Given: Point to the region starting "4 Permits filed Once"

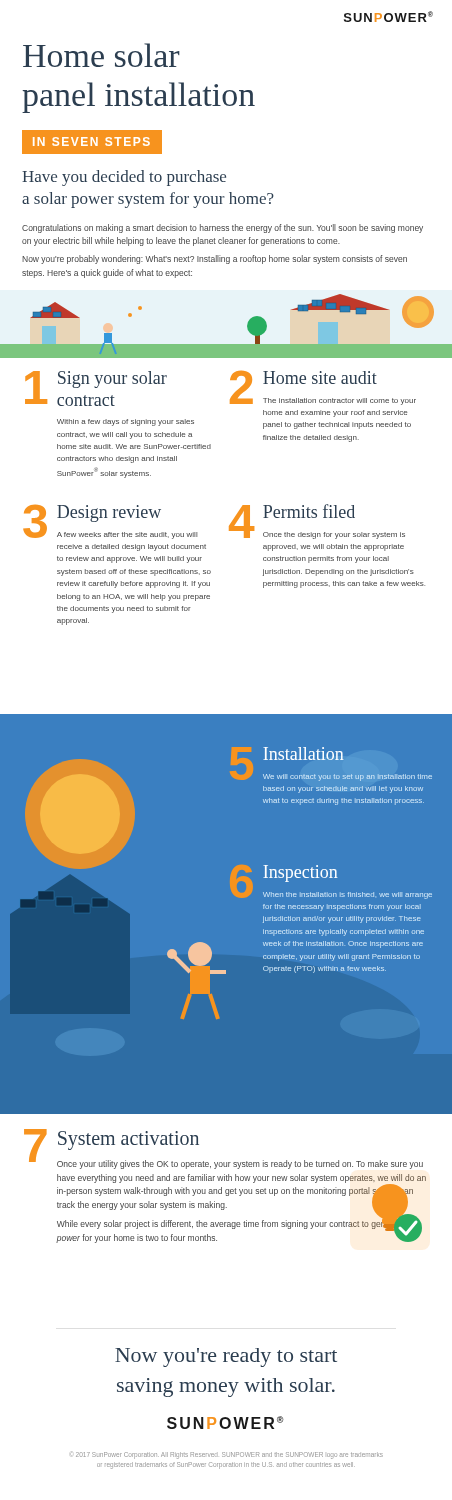Looking at the screenshot, I should click(x=328, y=544).
